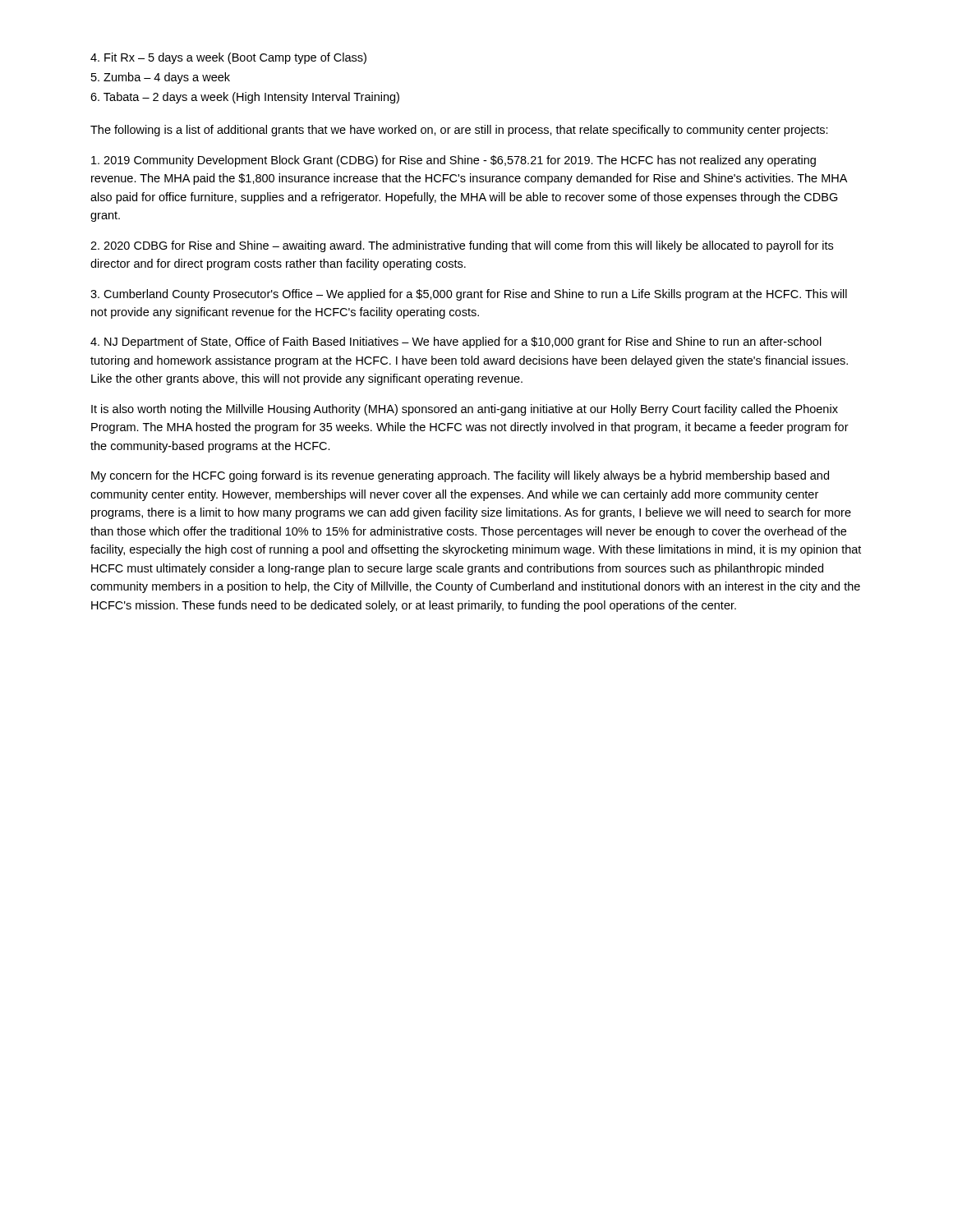Screen dimensions: 1232x953
Task: Point to the block beginning "4. Fit Rx – 5 days a week"
Action: (x=229, y=57)
